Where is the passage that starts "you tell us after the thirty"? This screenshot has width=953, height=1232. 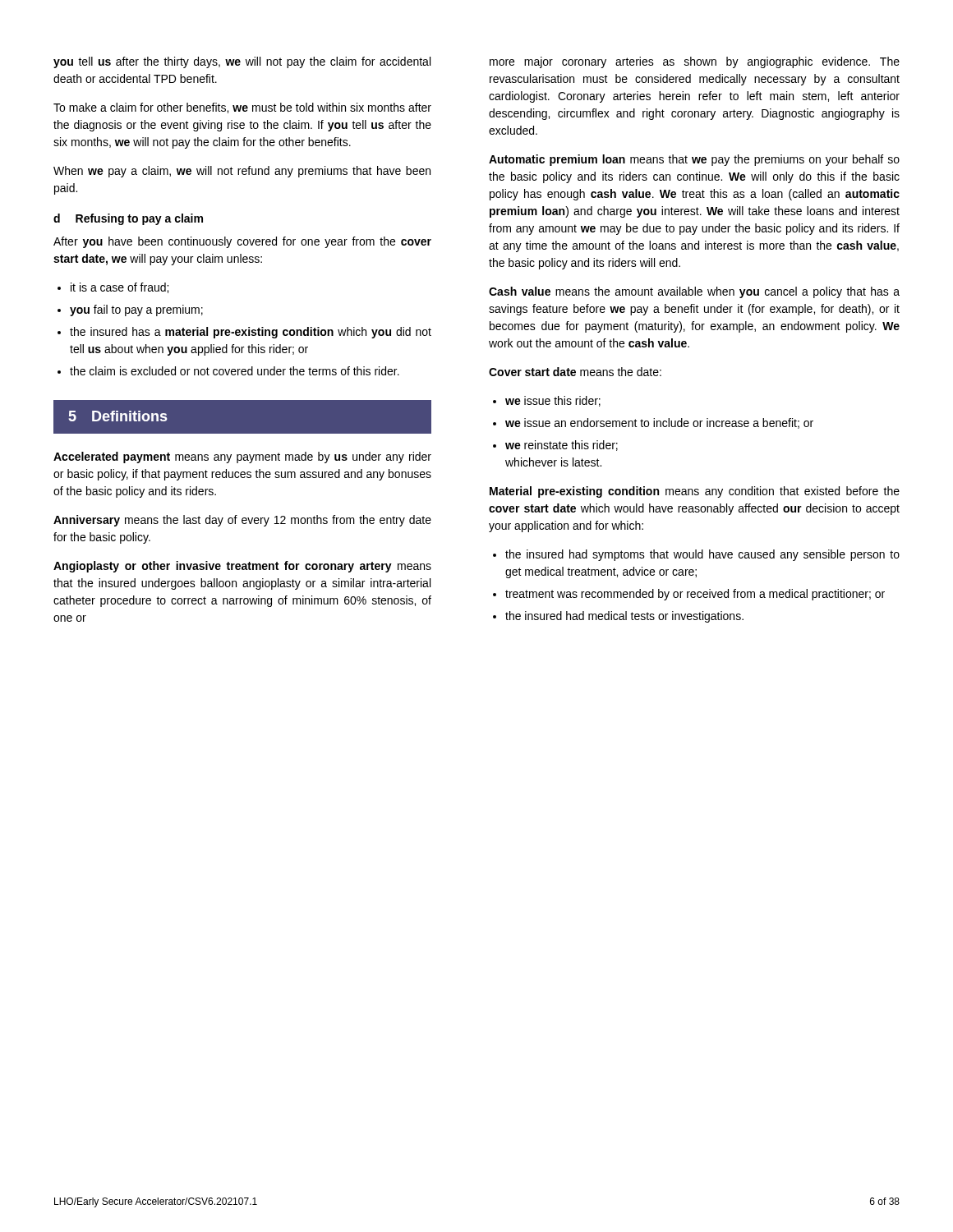click(x=242, y=71)
